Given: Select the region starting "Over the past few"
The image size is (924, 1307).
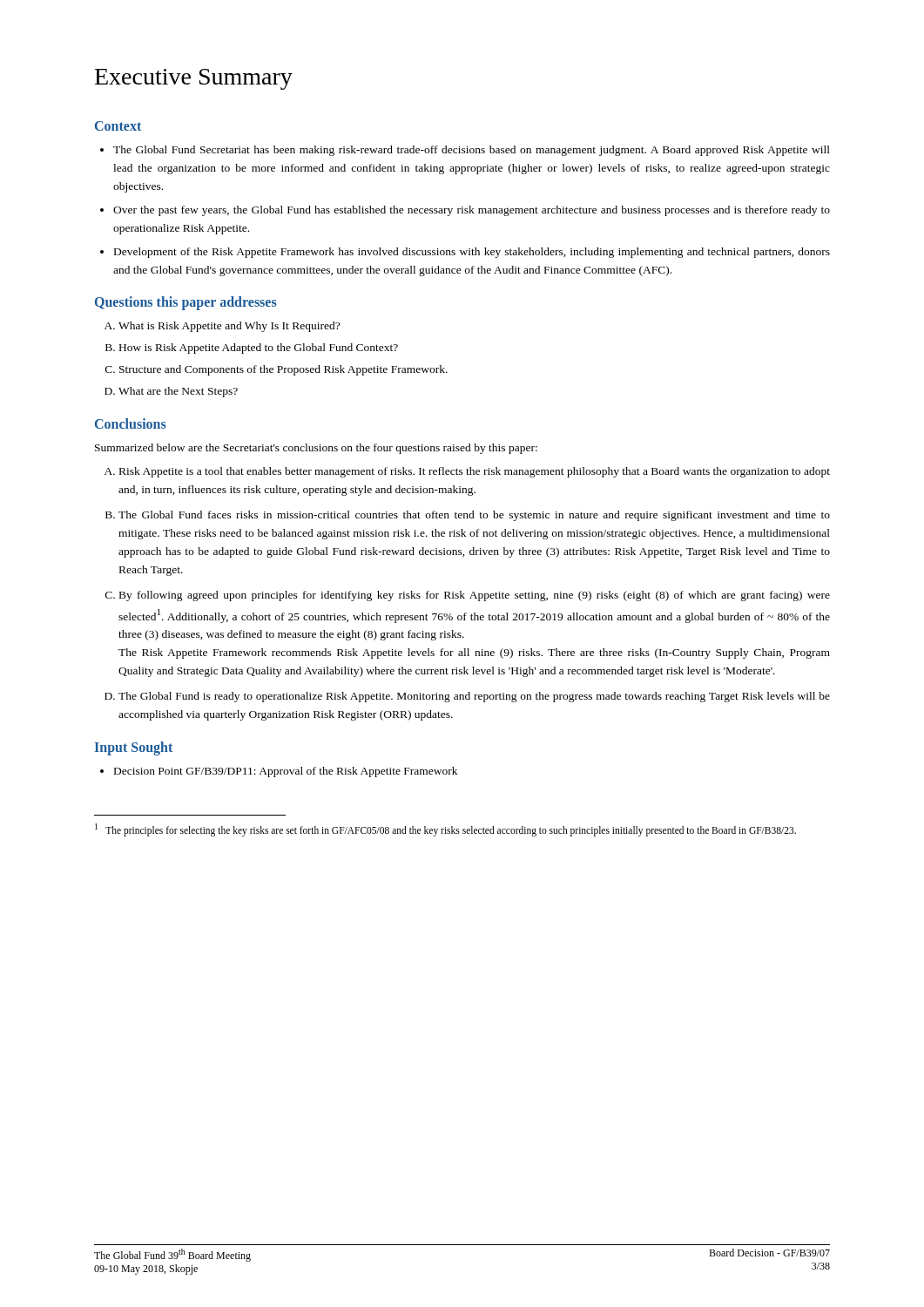Looking at the screenshot, I should click(x=472, y=218).
